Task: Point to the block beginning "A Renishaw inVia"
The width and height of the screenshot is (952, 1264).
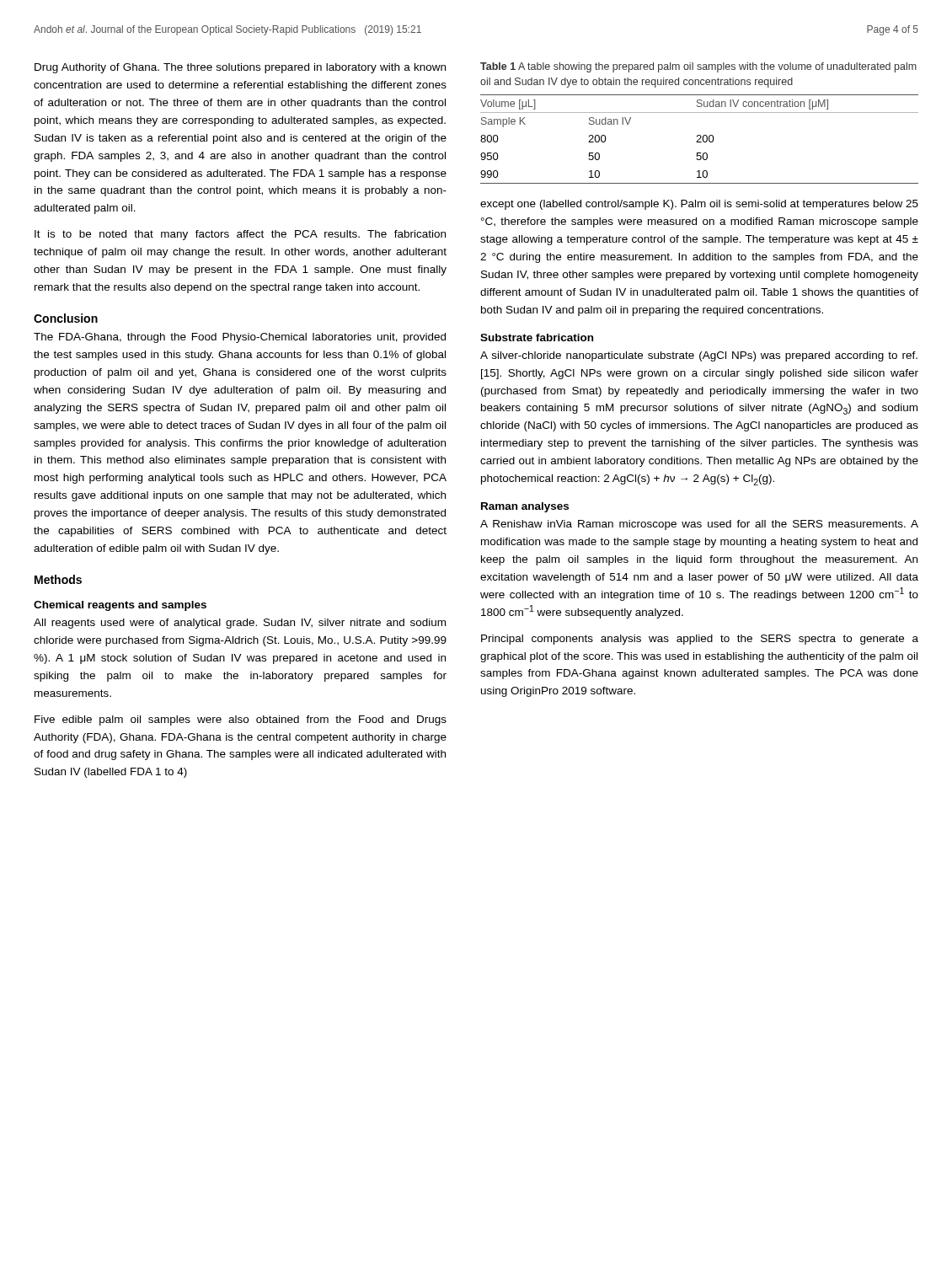Action: pyautogui.click(x=699, y=569)
